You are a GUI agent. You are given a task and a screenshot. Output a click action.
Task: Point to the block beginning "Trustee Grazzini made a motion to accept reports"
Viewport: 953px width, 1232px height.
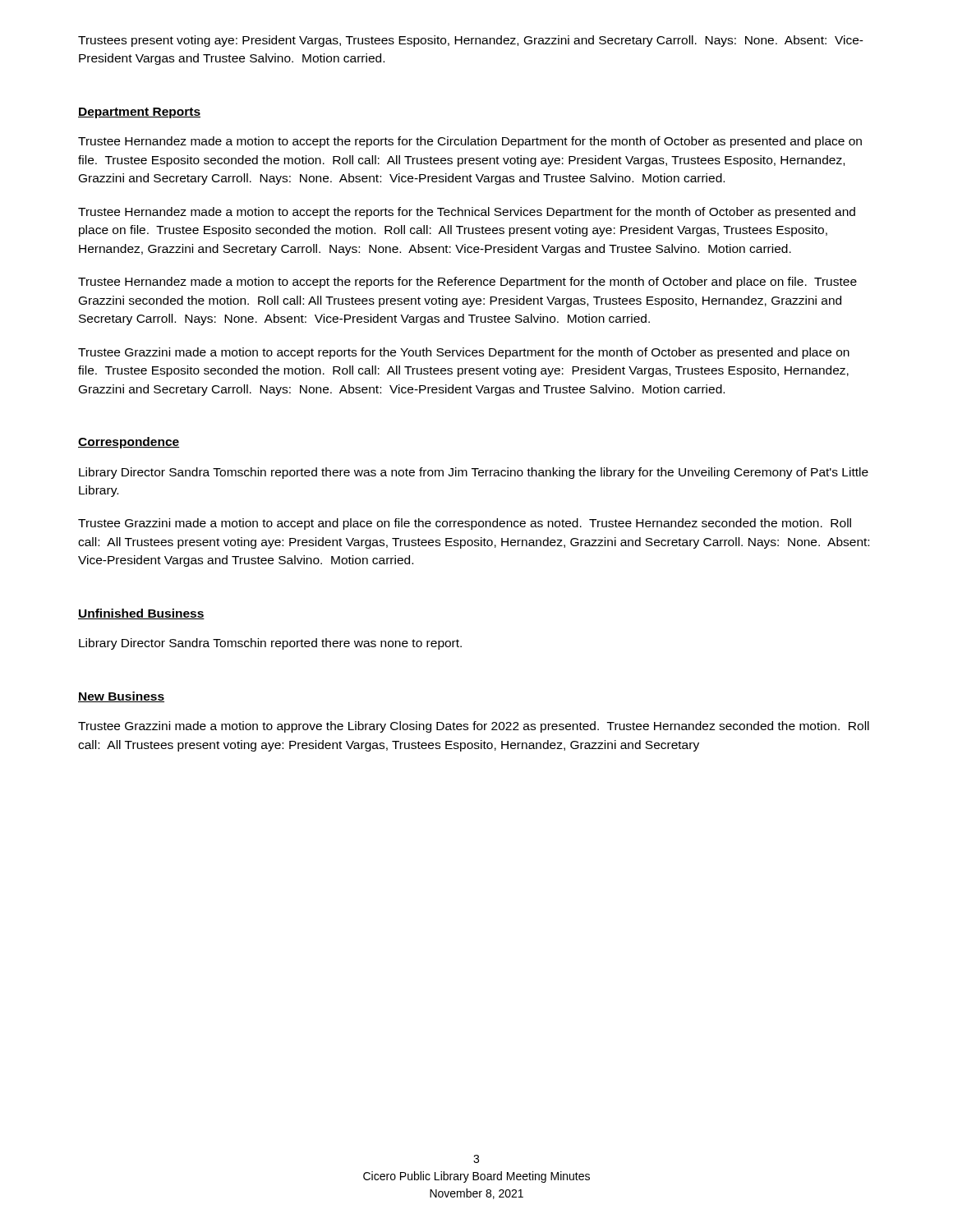pos(464,370)
